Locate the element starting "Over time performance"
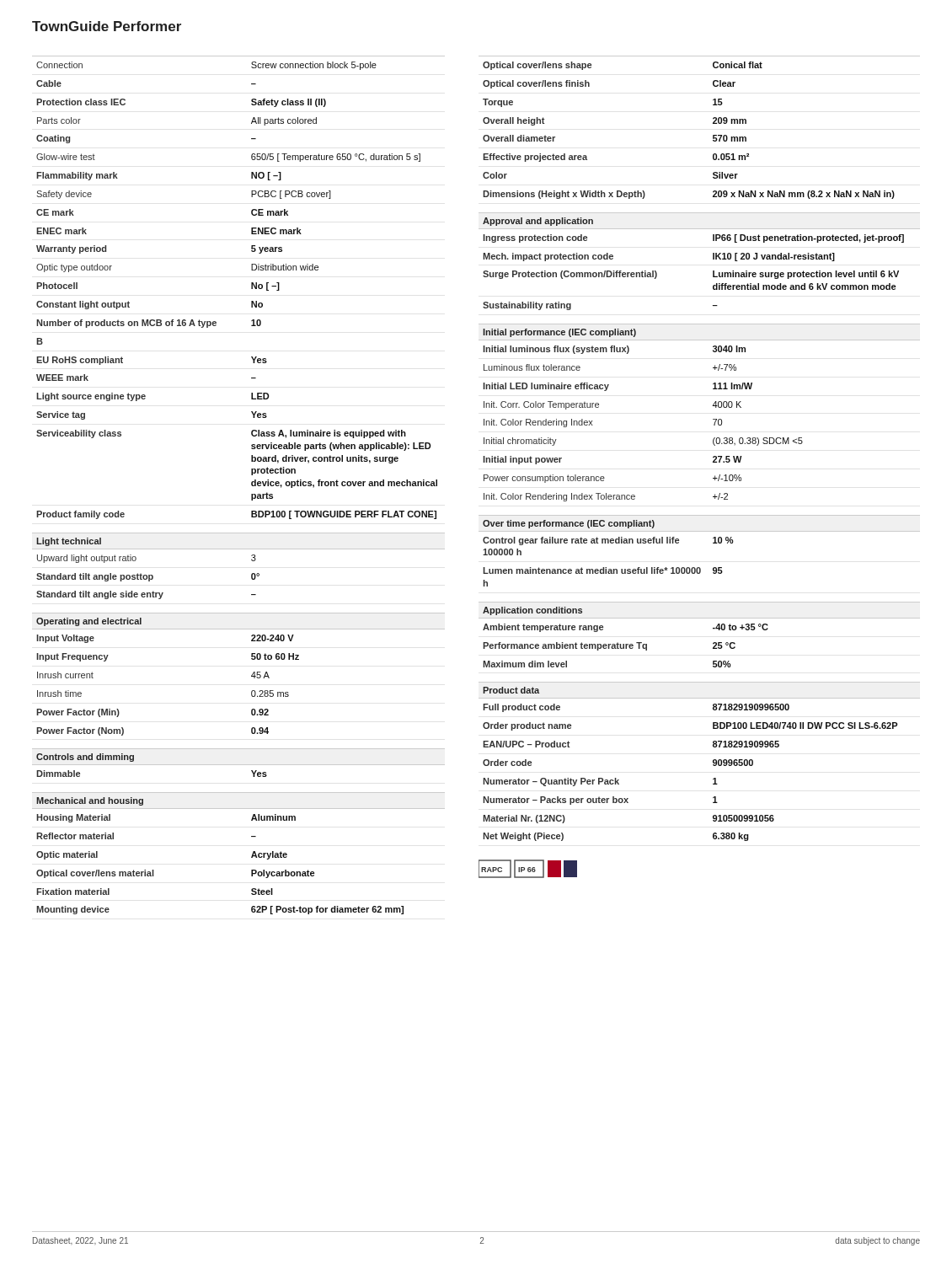Image resolution: width=952 pixels, height=1264 pixels. 569,523
